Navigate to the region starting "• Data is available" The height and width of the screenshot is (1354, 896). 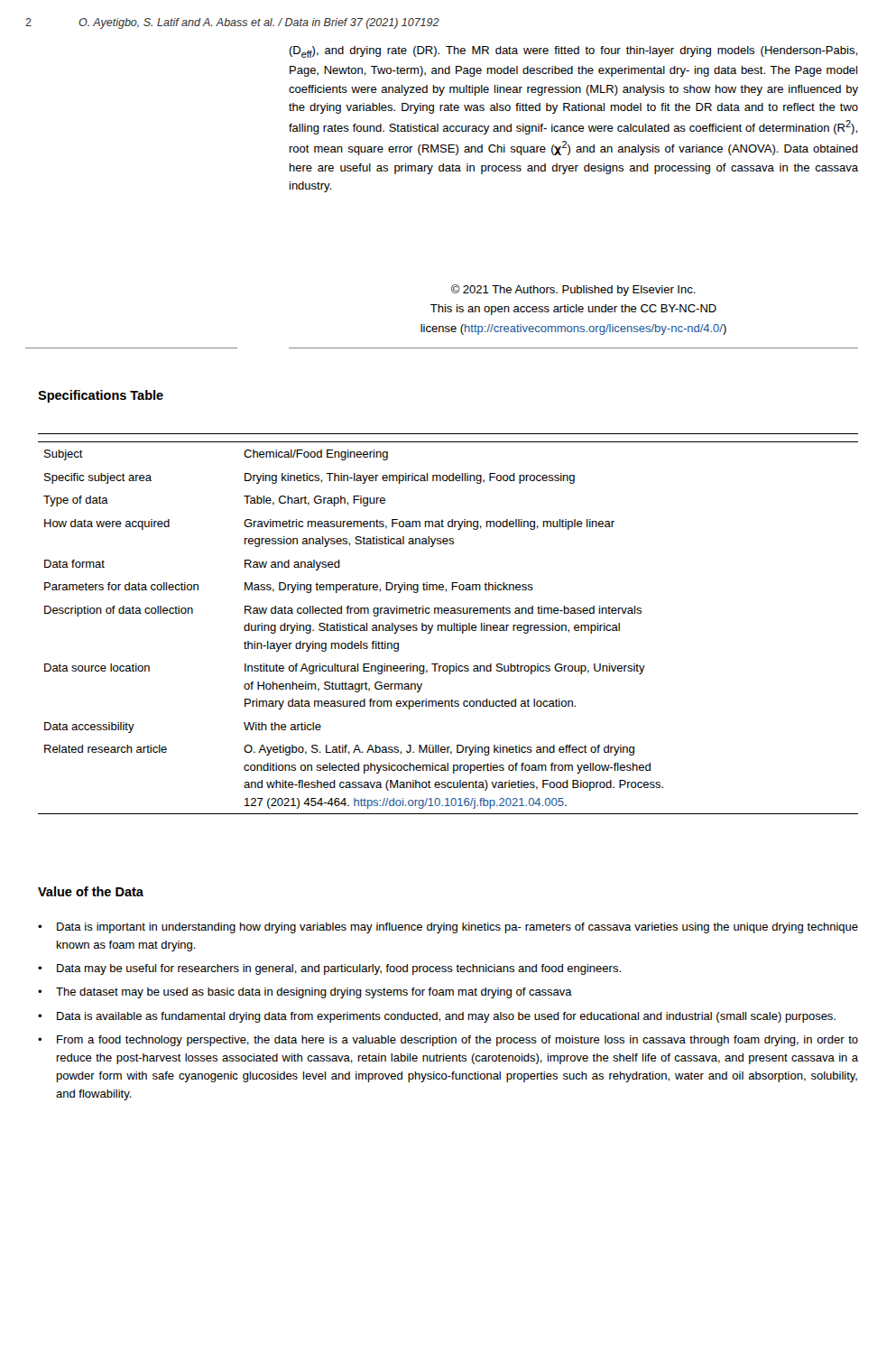pyautogui.click(x=448, y=1016)
